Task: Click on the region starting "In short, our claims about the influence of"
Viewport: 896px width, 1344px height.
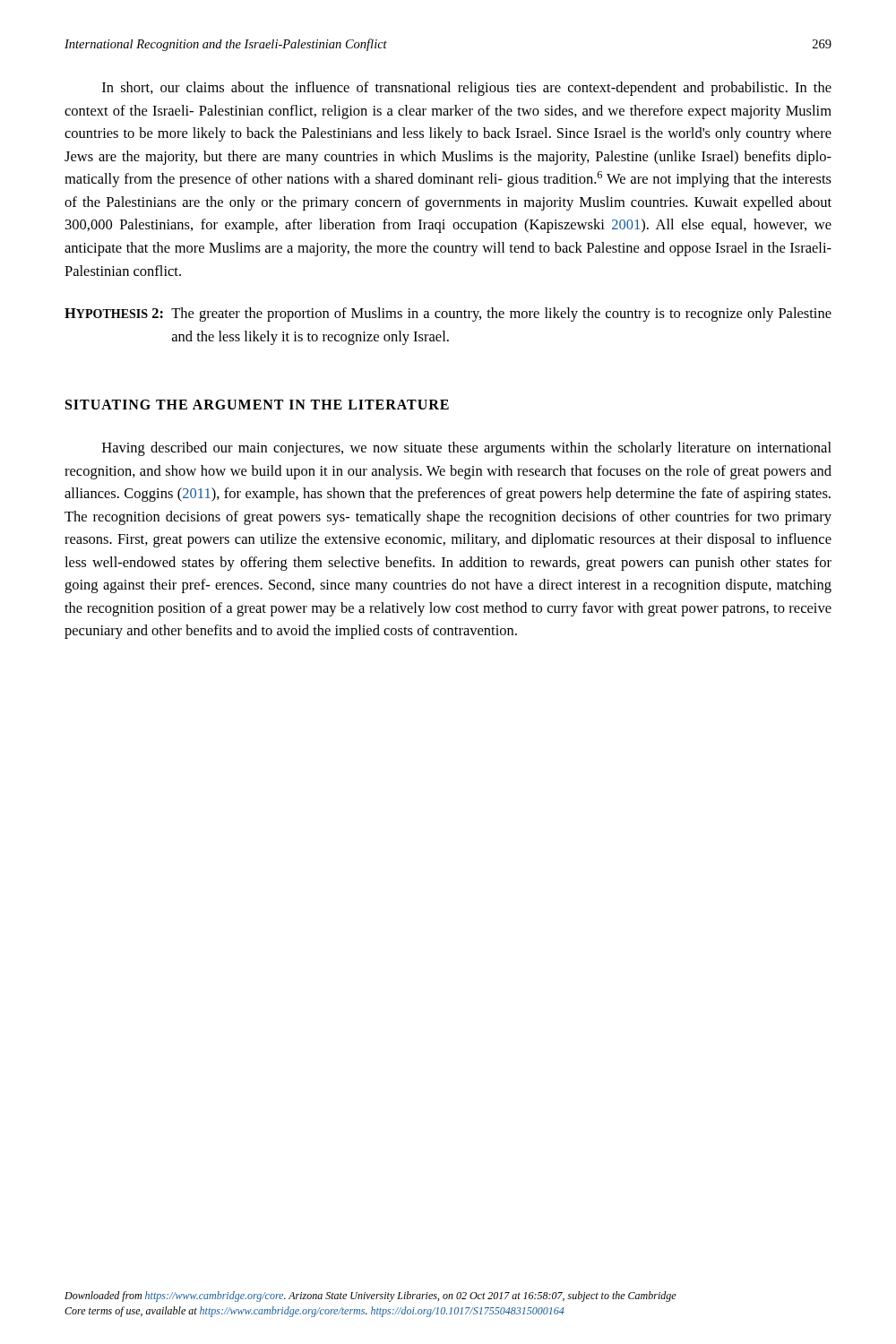Action: point(448,179)
